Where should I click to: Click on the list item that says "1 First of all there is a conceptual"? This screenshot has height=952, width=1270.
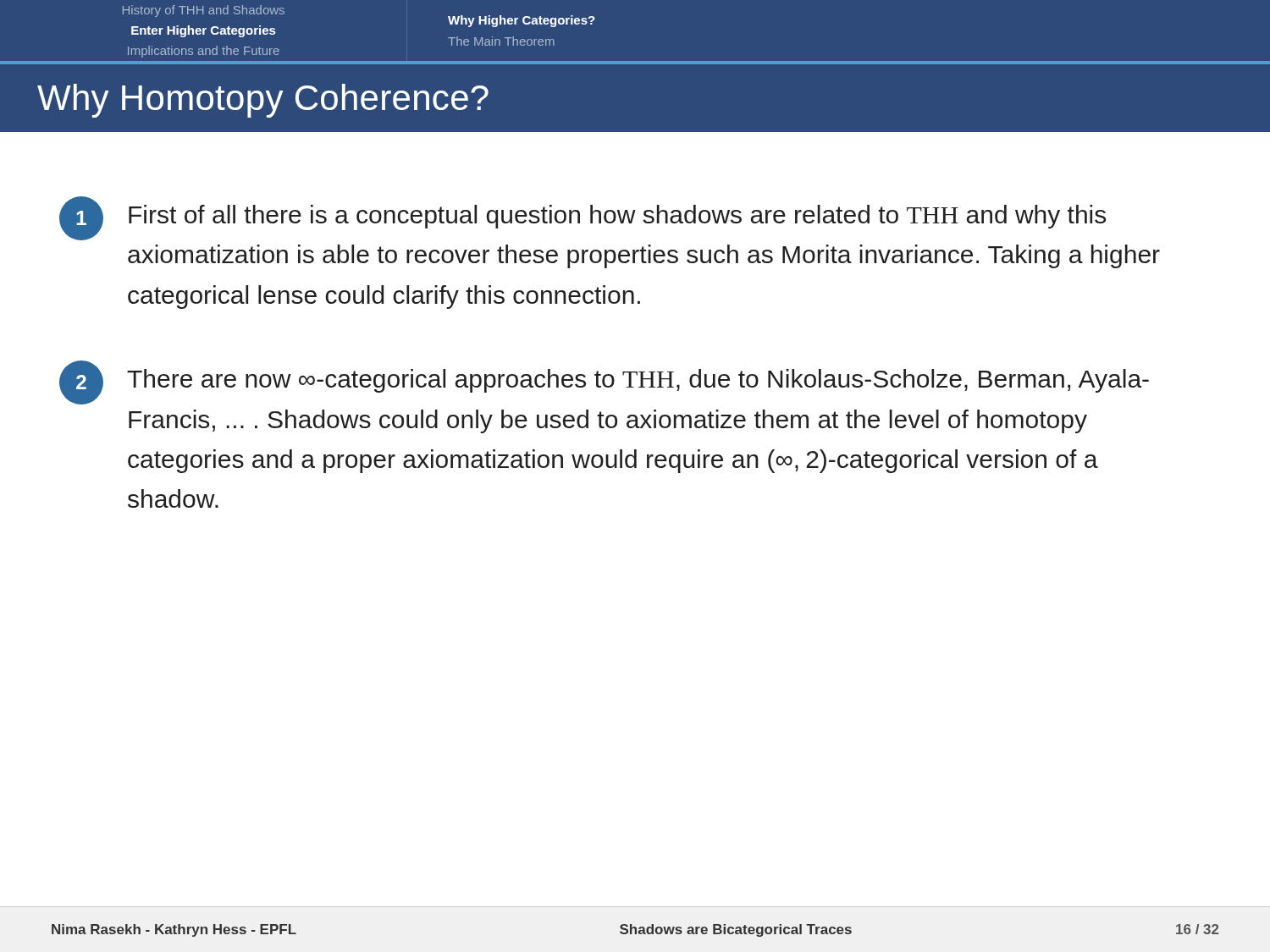pos(627,253)
